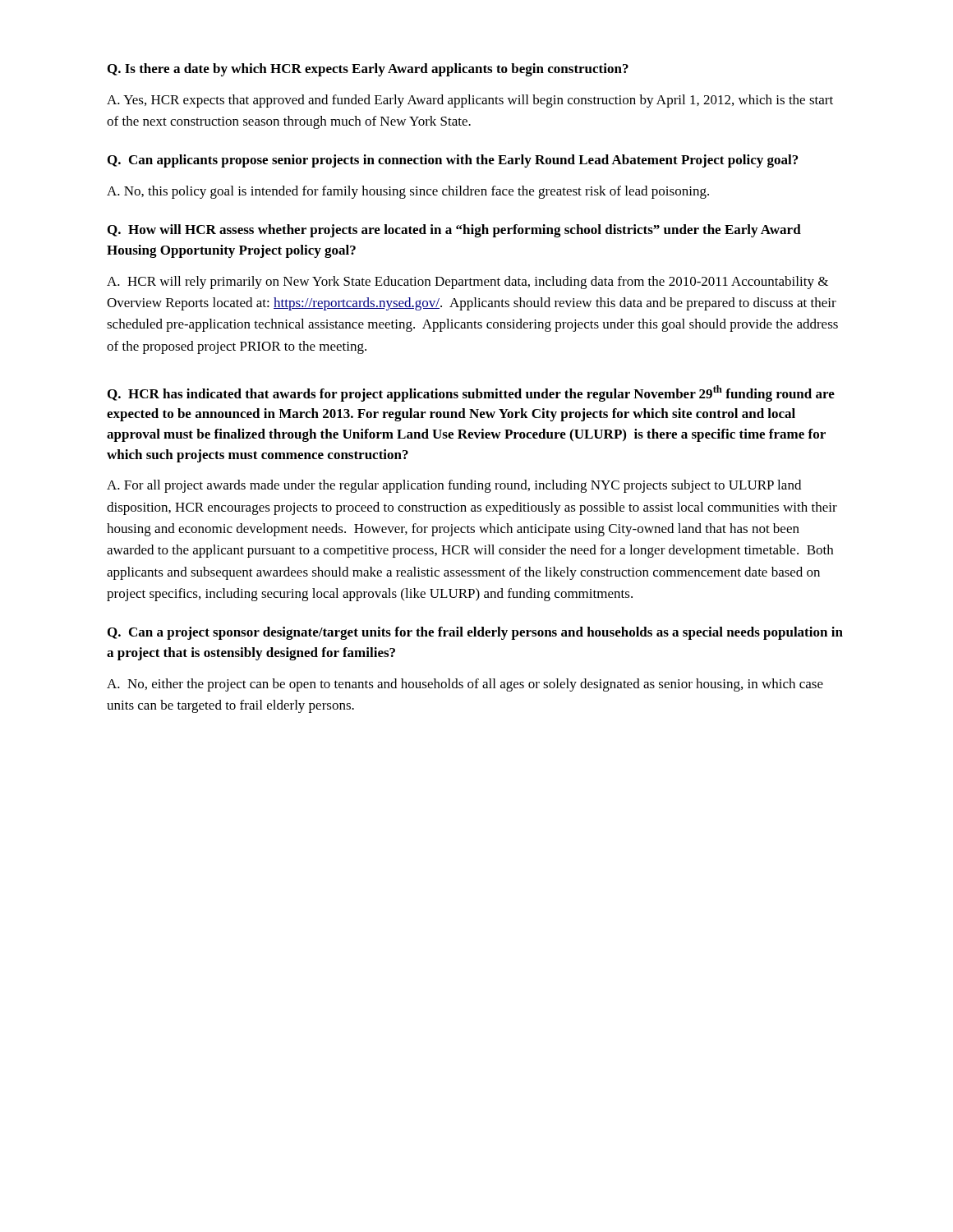This screenshot has width=953, height=1232.
Task: Locate the text starting "Q. How will HCR assess whether projects"
Action: click(454, 240)
